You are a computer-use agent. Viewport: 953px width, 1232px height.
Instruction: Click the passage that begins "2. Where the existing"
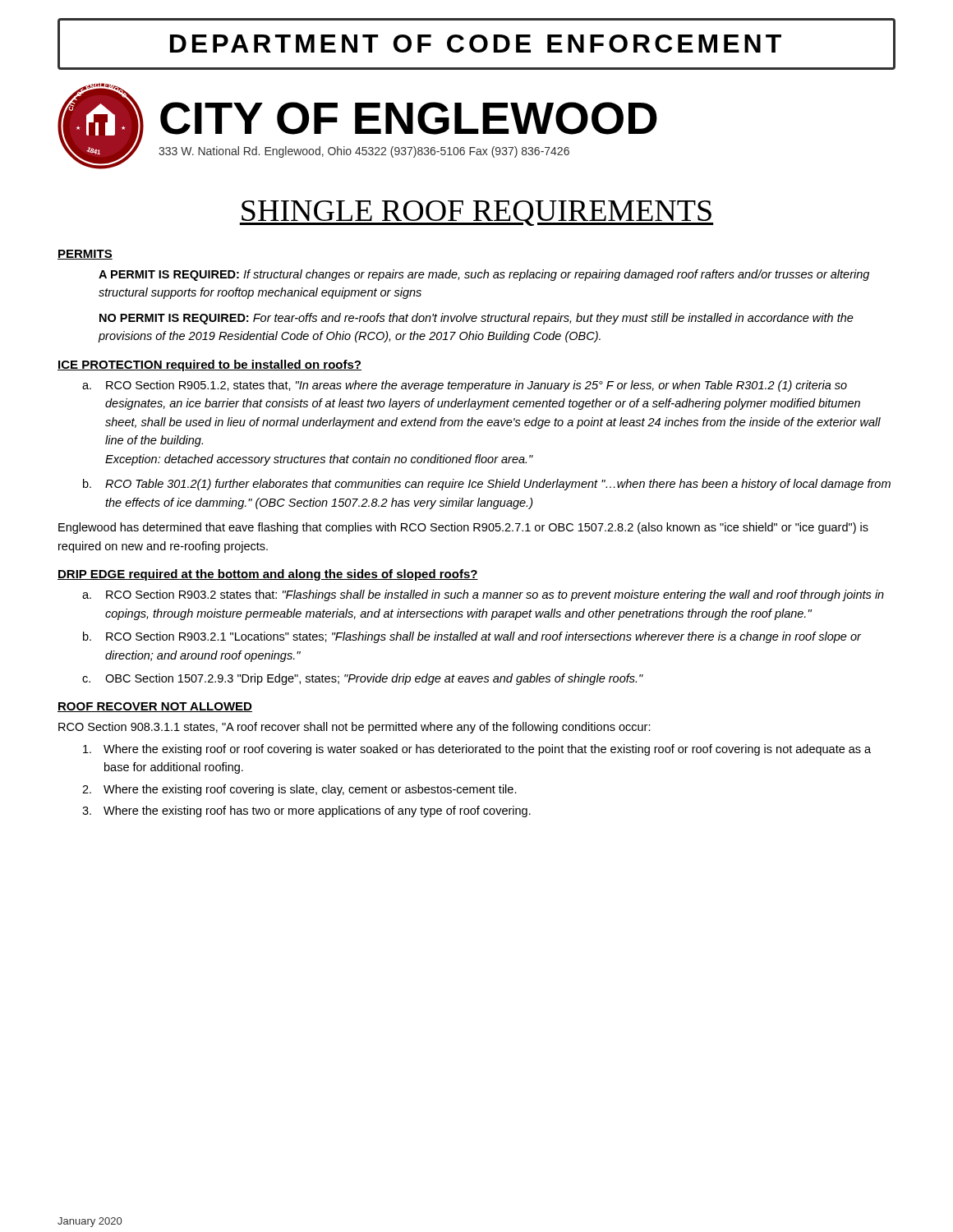coord(300,789)
